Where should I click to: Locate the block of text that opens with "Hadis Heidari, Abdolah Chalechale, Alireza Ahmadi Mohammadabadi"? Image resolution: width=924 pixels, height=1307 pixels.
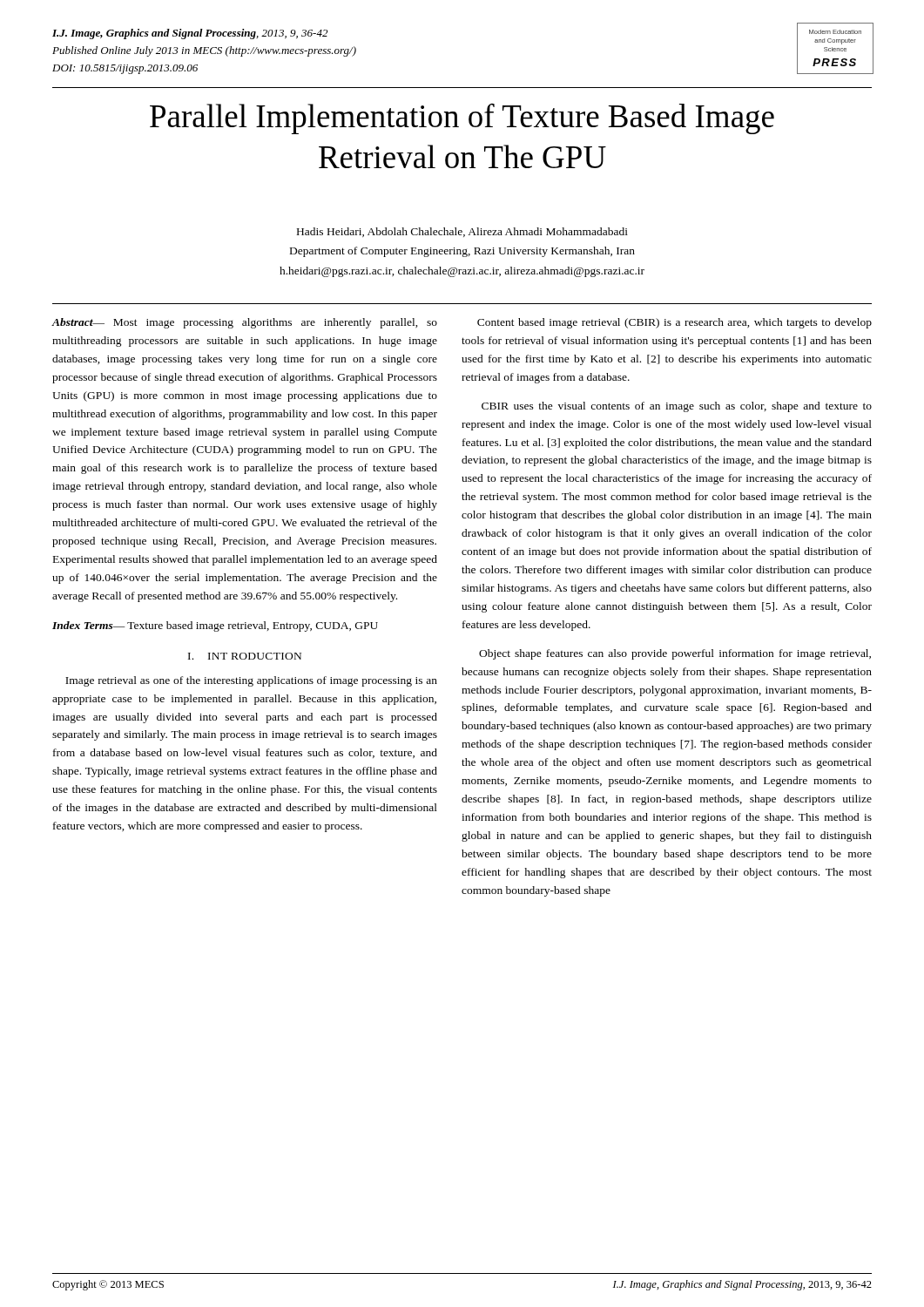click(462, 251)
